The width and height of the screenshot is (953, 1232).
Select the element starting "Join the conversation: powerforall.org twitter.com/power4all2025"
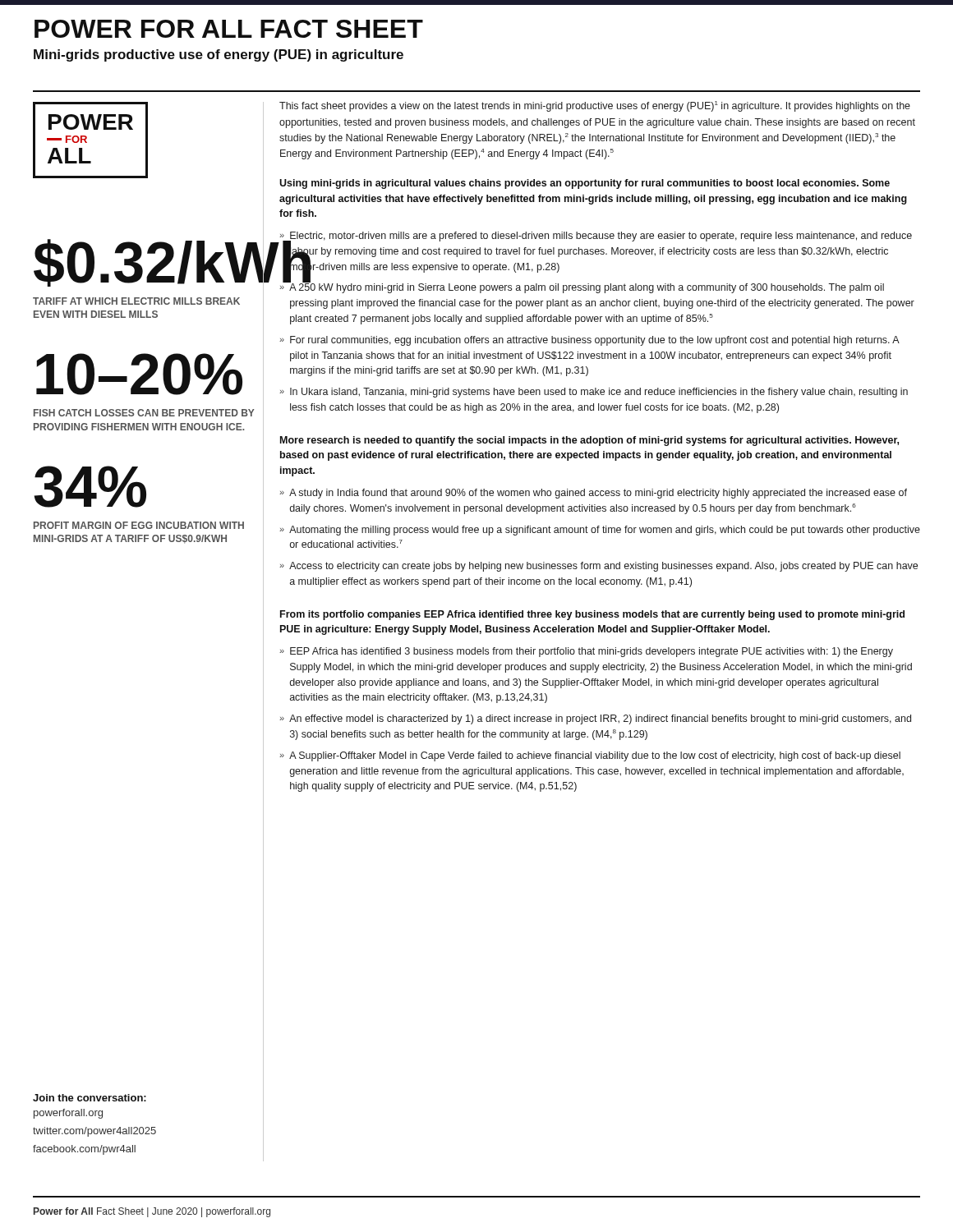tap(95, 1125)
